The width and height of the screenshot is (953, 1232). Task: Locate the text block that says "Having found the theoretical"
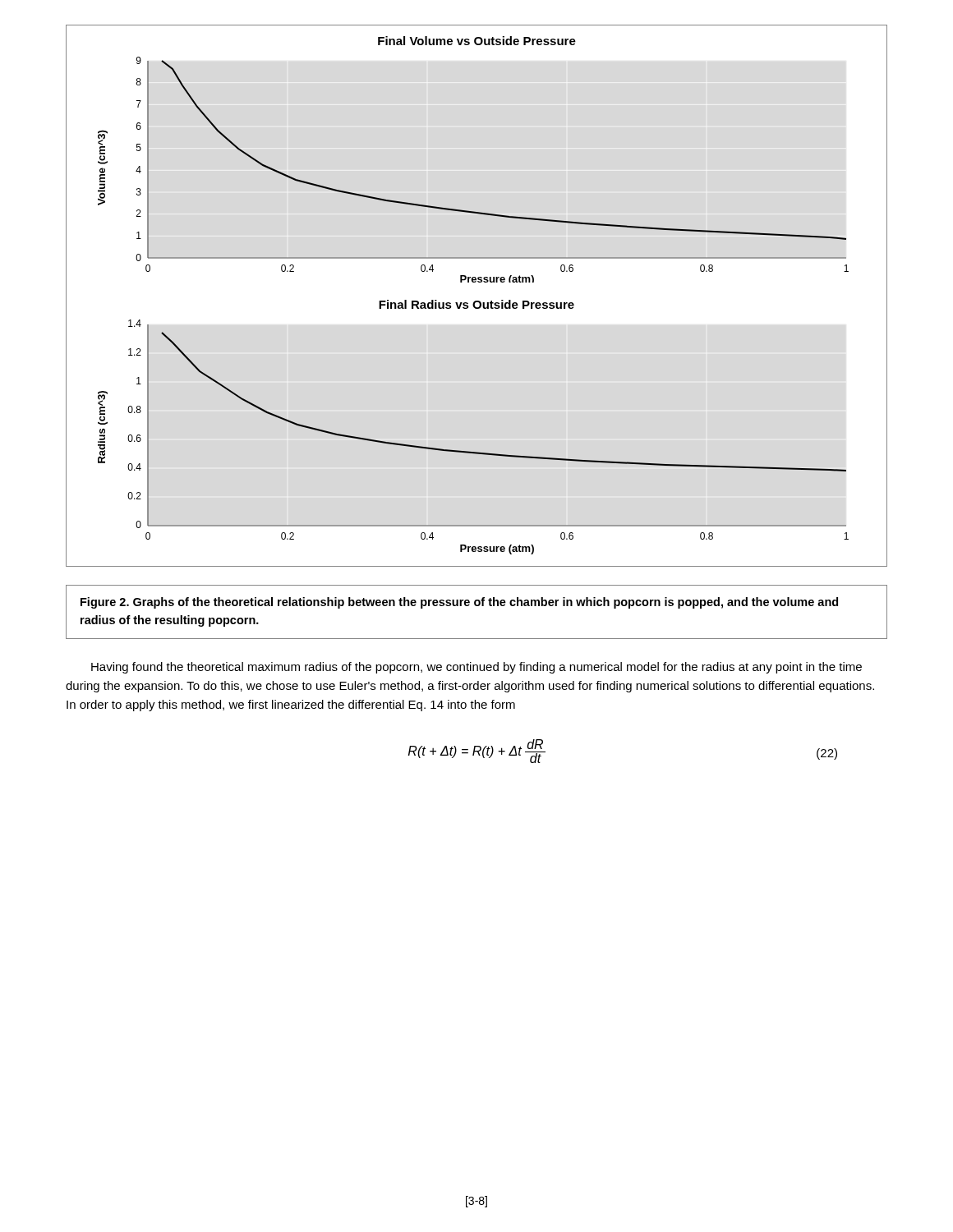pos(470,685)
